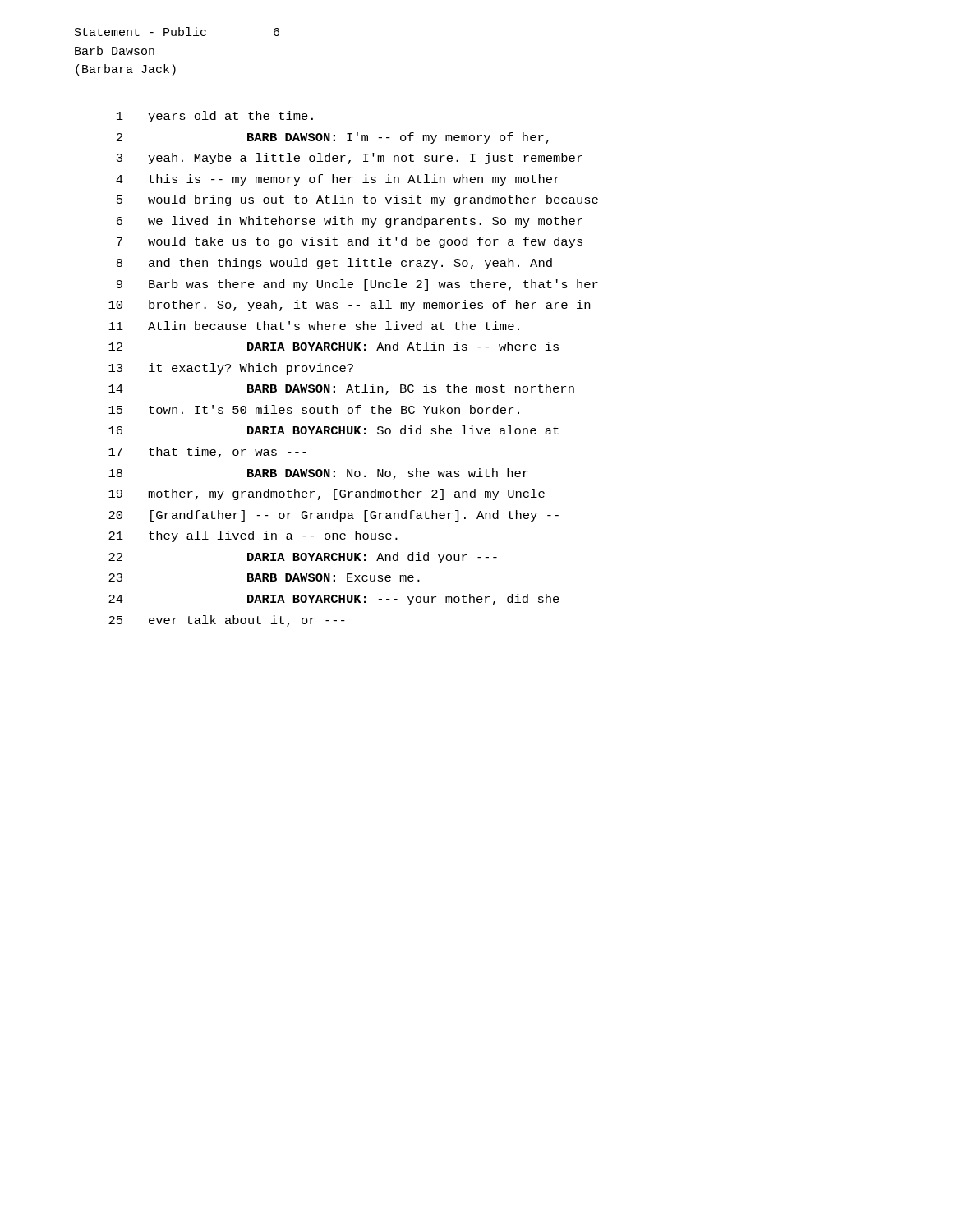The width and height of the screenshot is (953, 1232).
Task: Locate the block starting "6 we lived in Whitehorse with"
Action: [489, 222]
